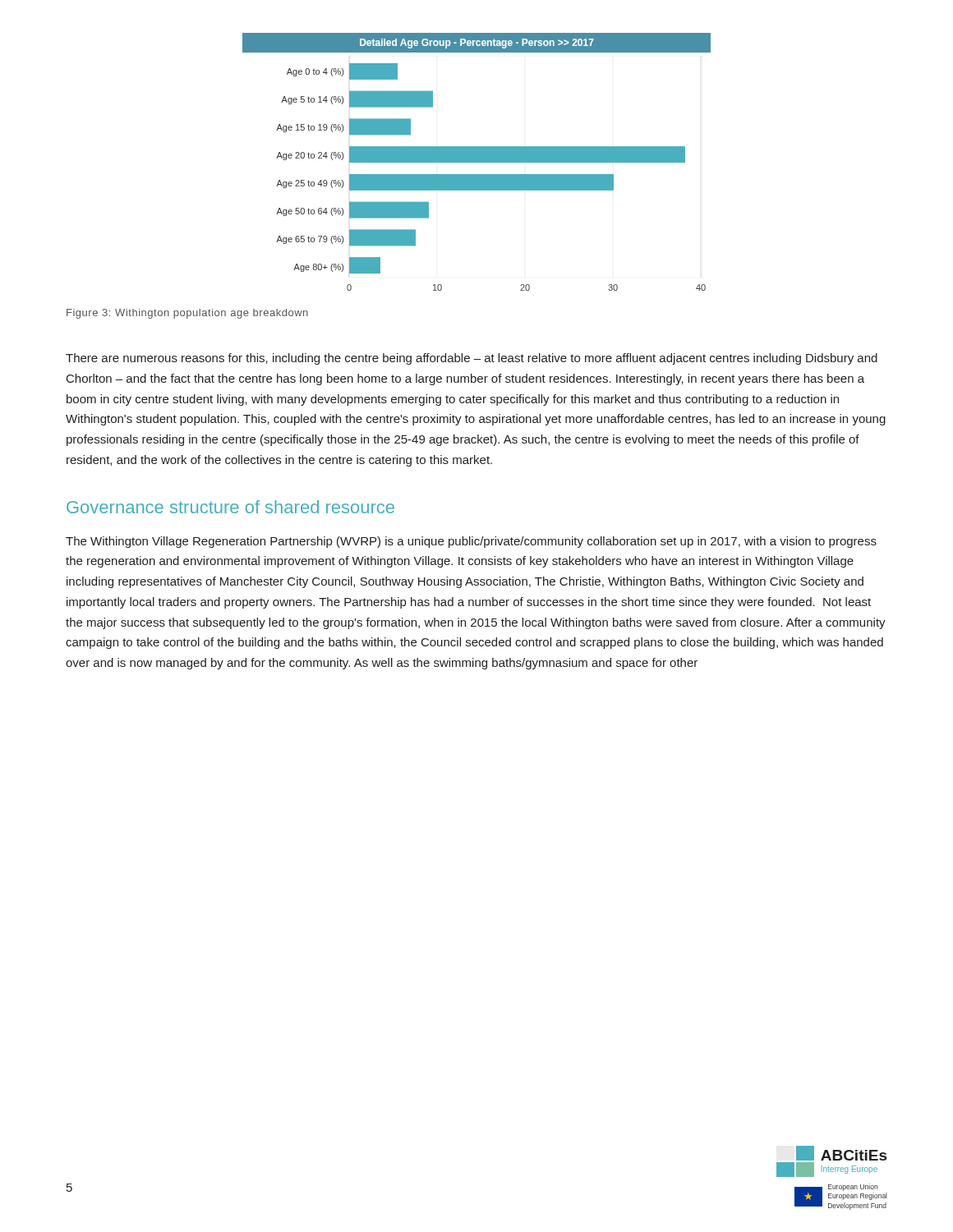Find the text starting "The Withington Village Regeneration Partnership (WVRP) is a"
Viewport: 953px width, 1232px height.
click(475, 601)
